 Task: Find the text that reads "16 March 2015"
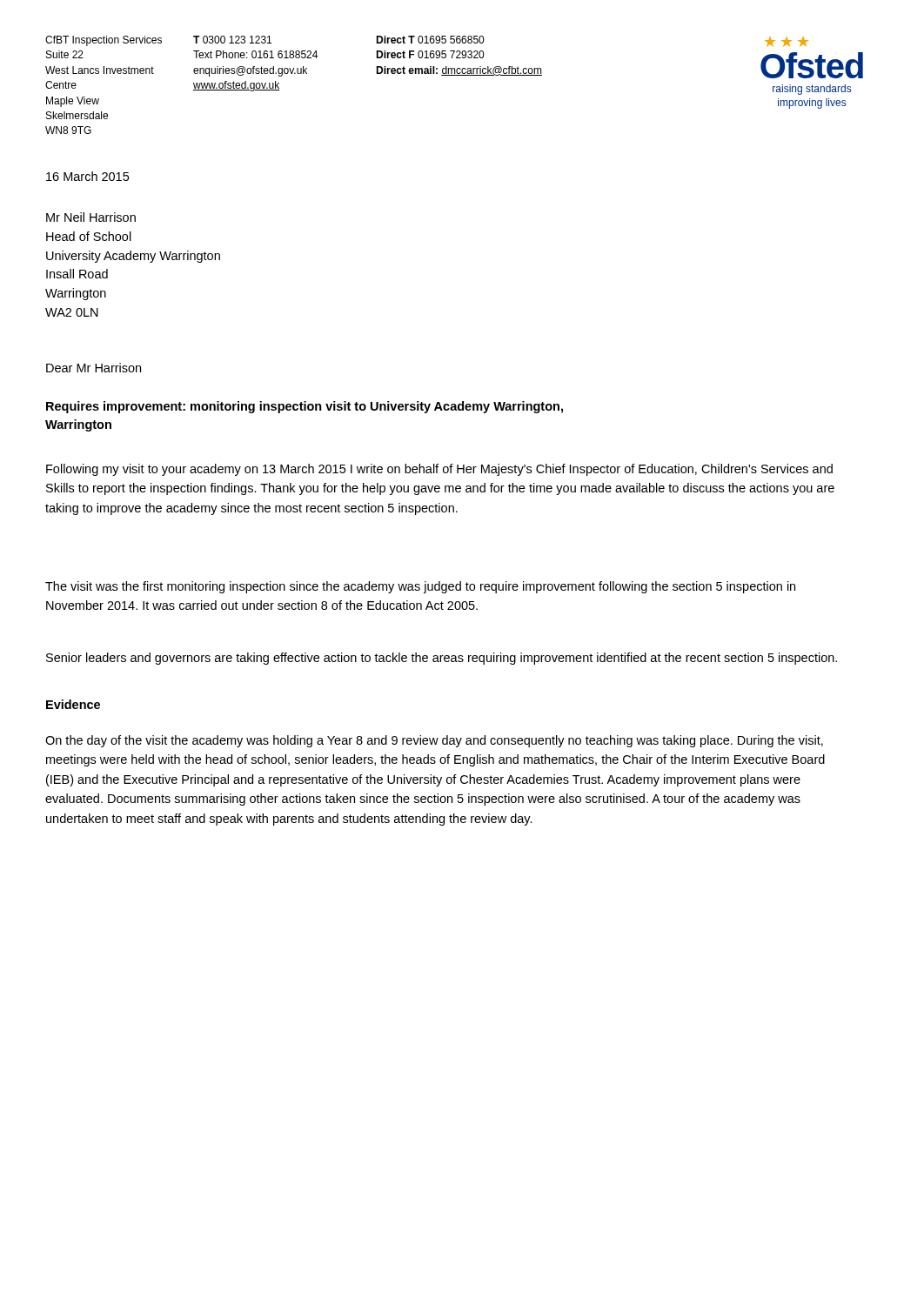[87, 177]
